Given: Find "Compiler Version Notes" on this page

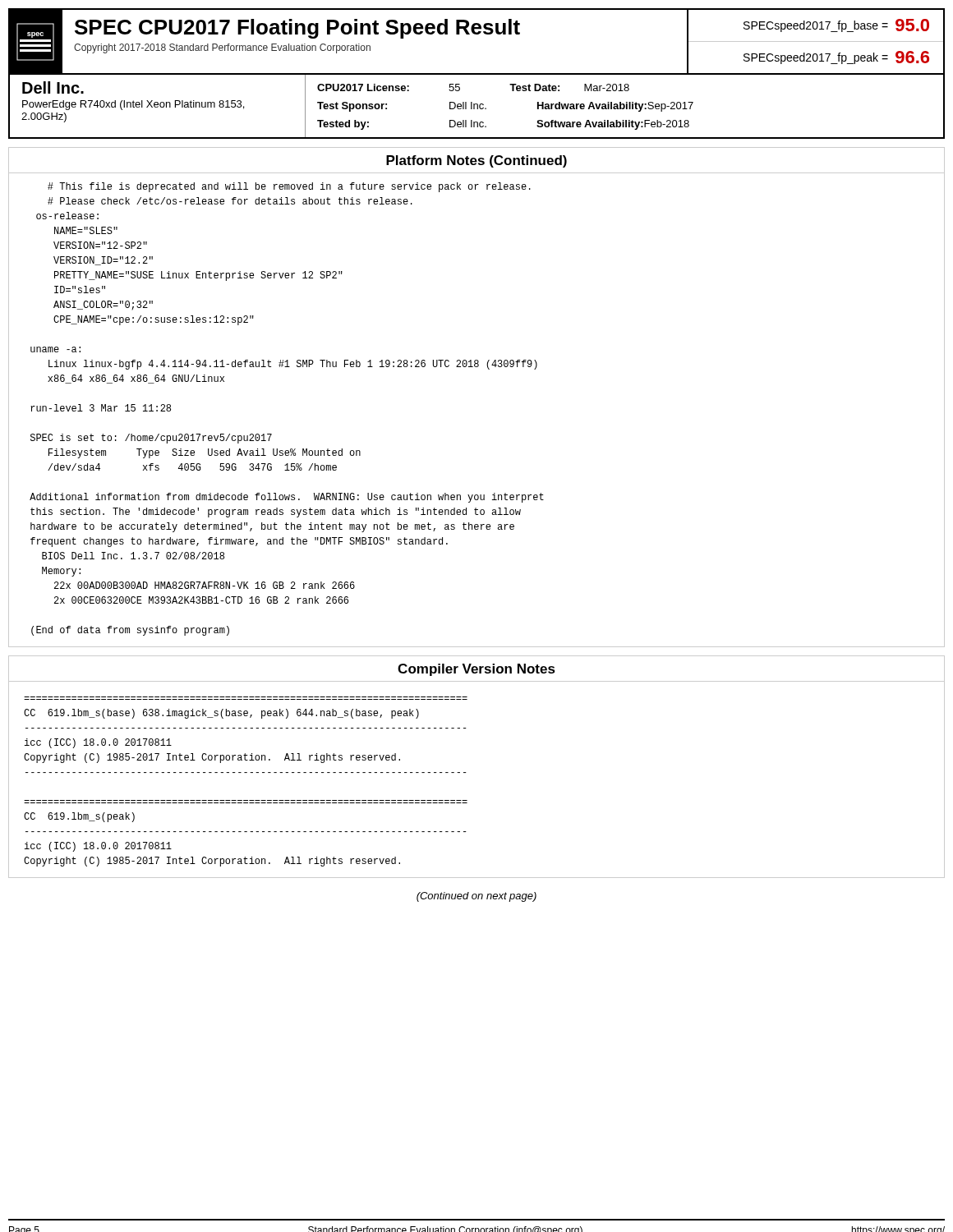Looking at the screenshot, I should (476, 669).
